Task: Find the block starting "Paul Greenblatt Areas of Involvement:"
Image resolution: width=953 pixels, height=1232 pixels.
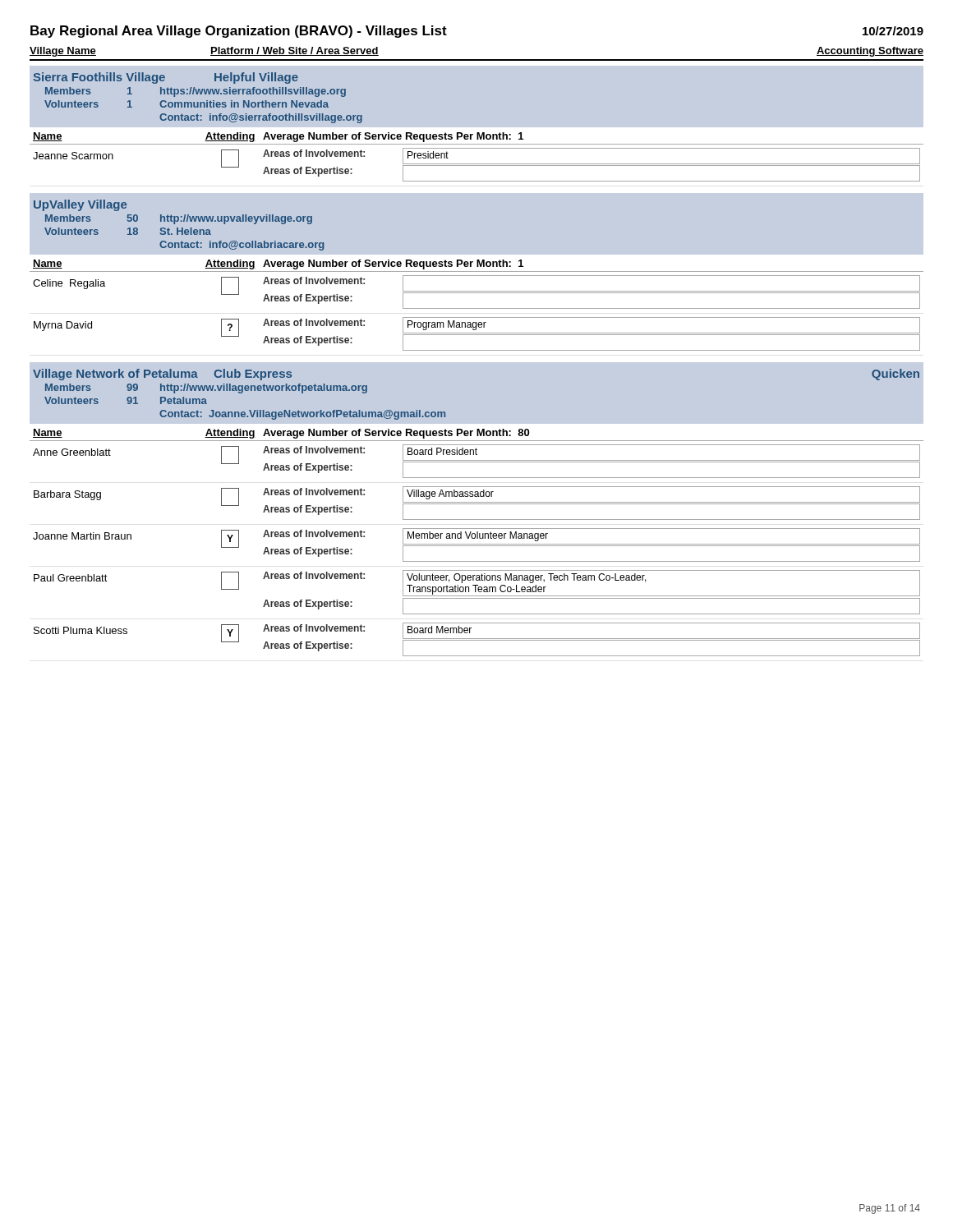Action: click(x=476, y=593)
